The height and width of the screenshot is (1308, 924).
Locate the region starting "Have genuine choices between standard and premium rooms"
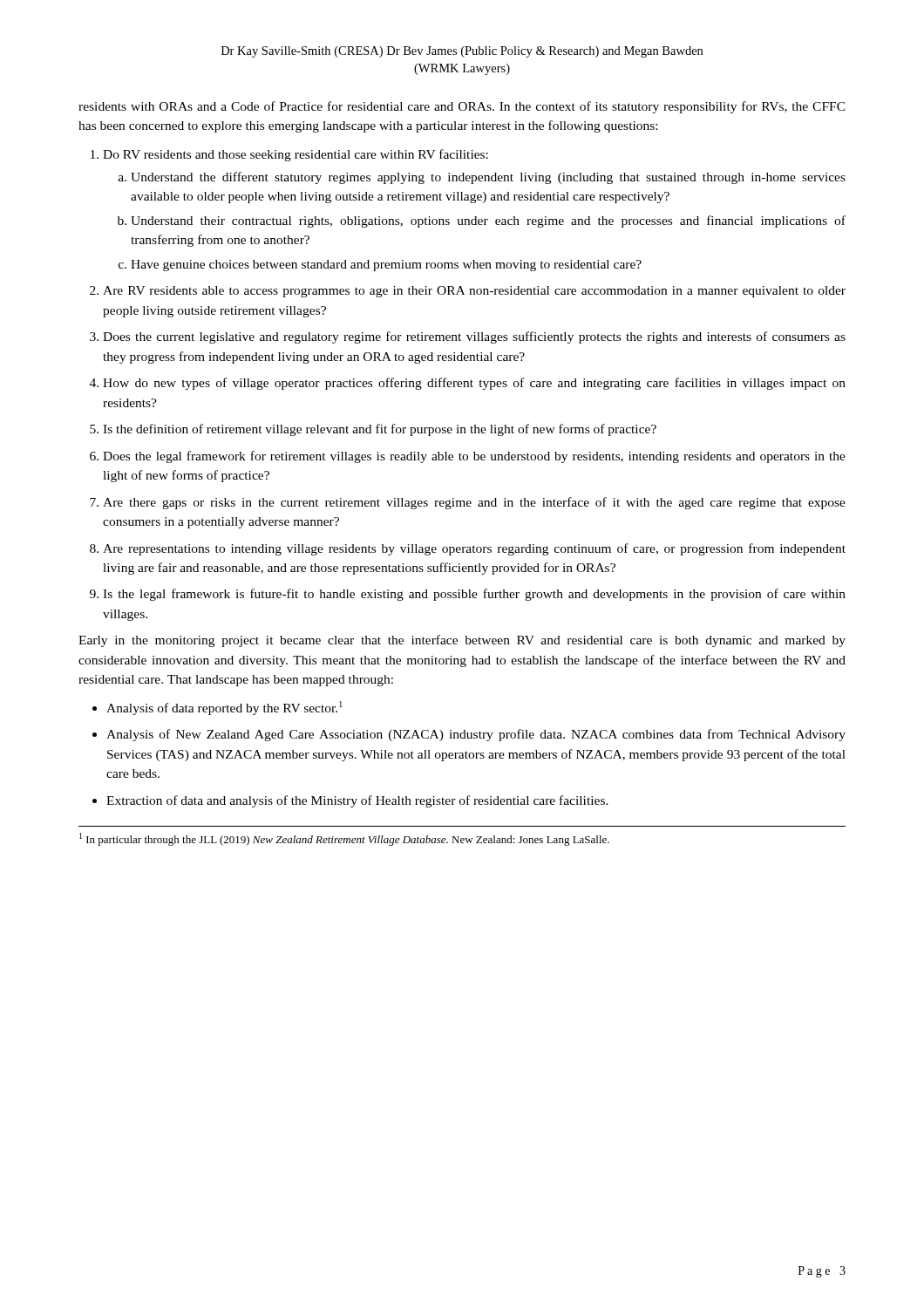[x=386, y=264]
